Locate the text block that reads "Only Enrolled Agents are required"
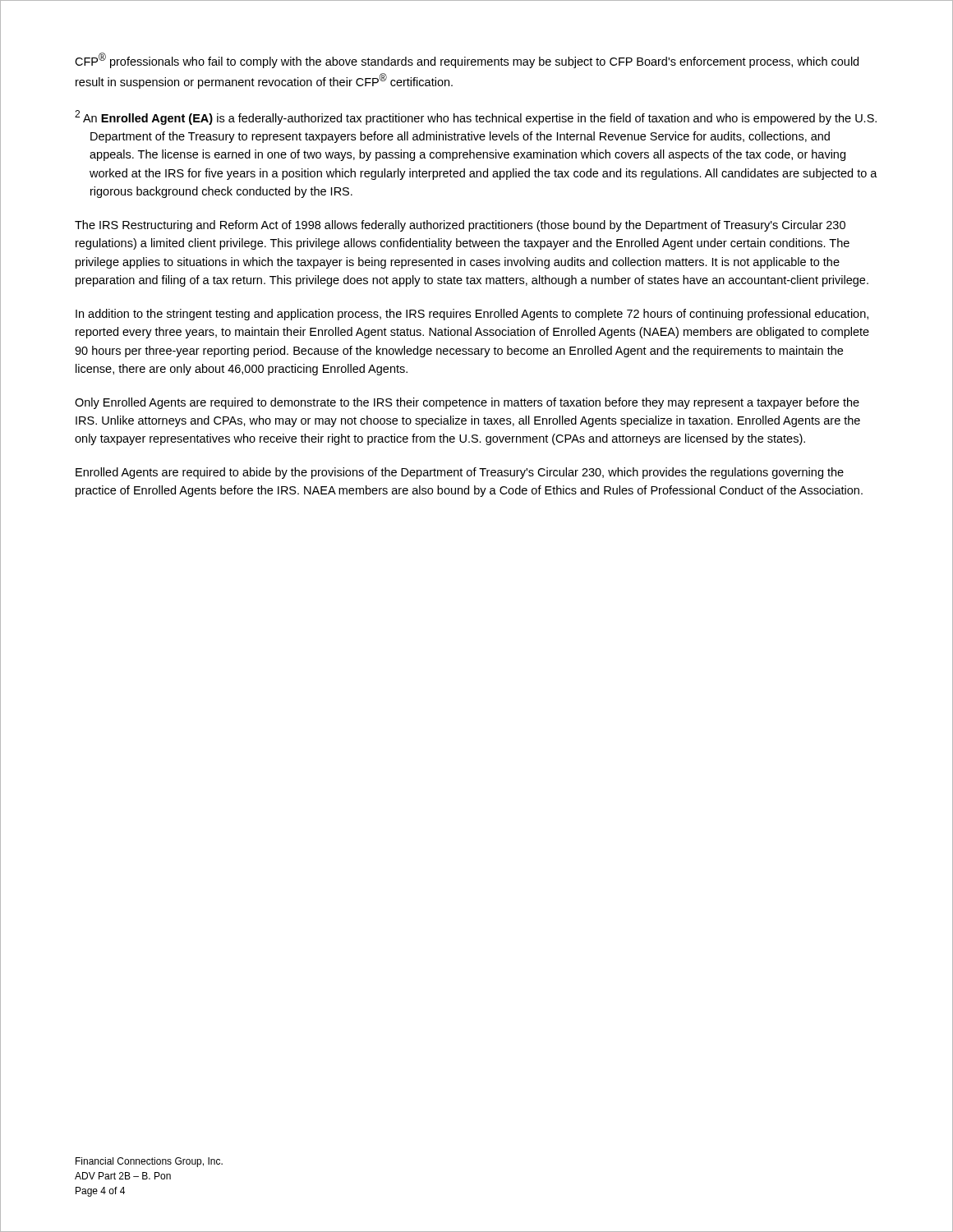Viewport: 953px width, 1232px height. 468,420
